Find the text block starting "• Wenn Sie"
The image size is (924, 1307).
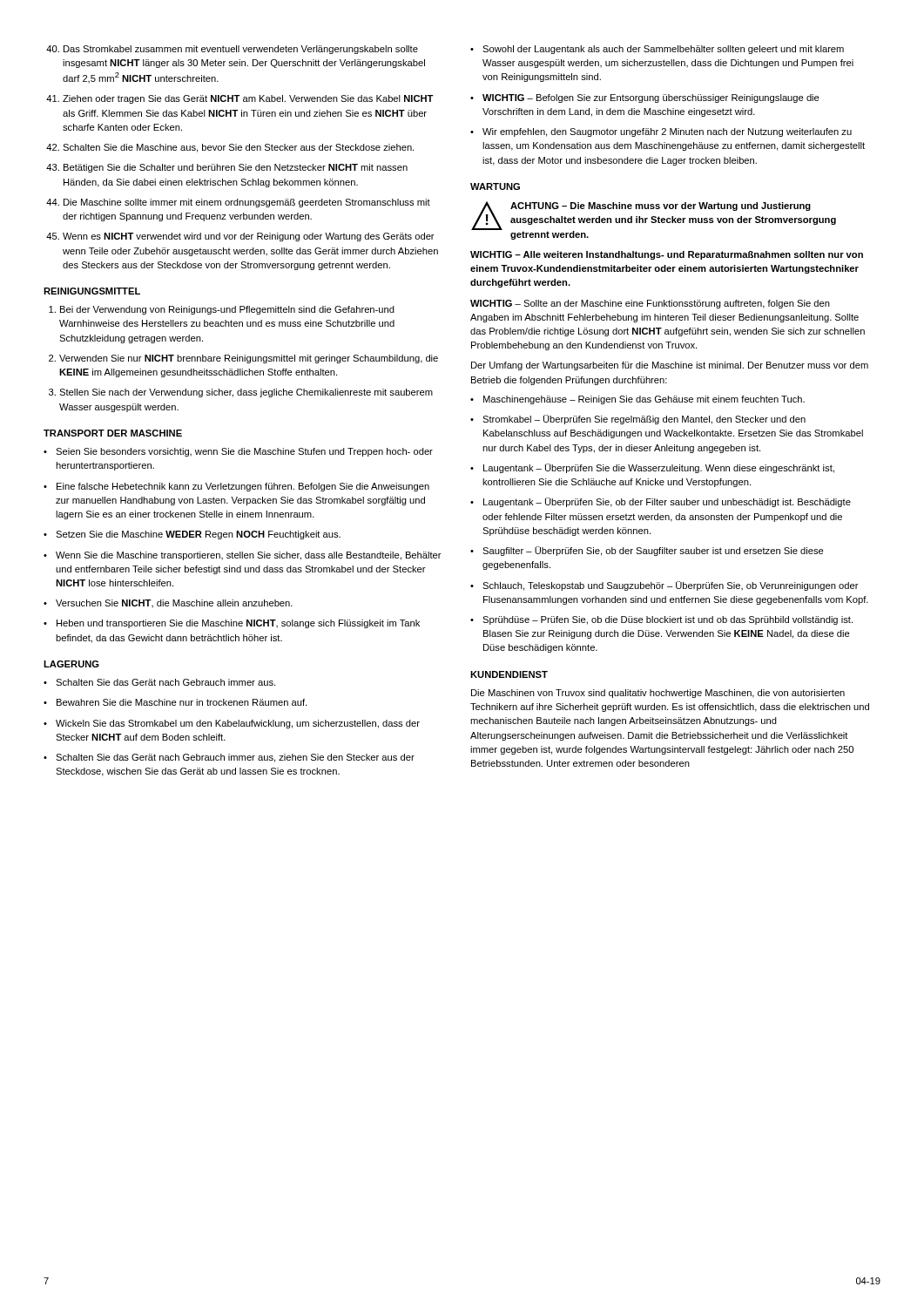click(x=244, y=569)
